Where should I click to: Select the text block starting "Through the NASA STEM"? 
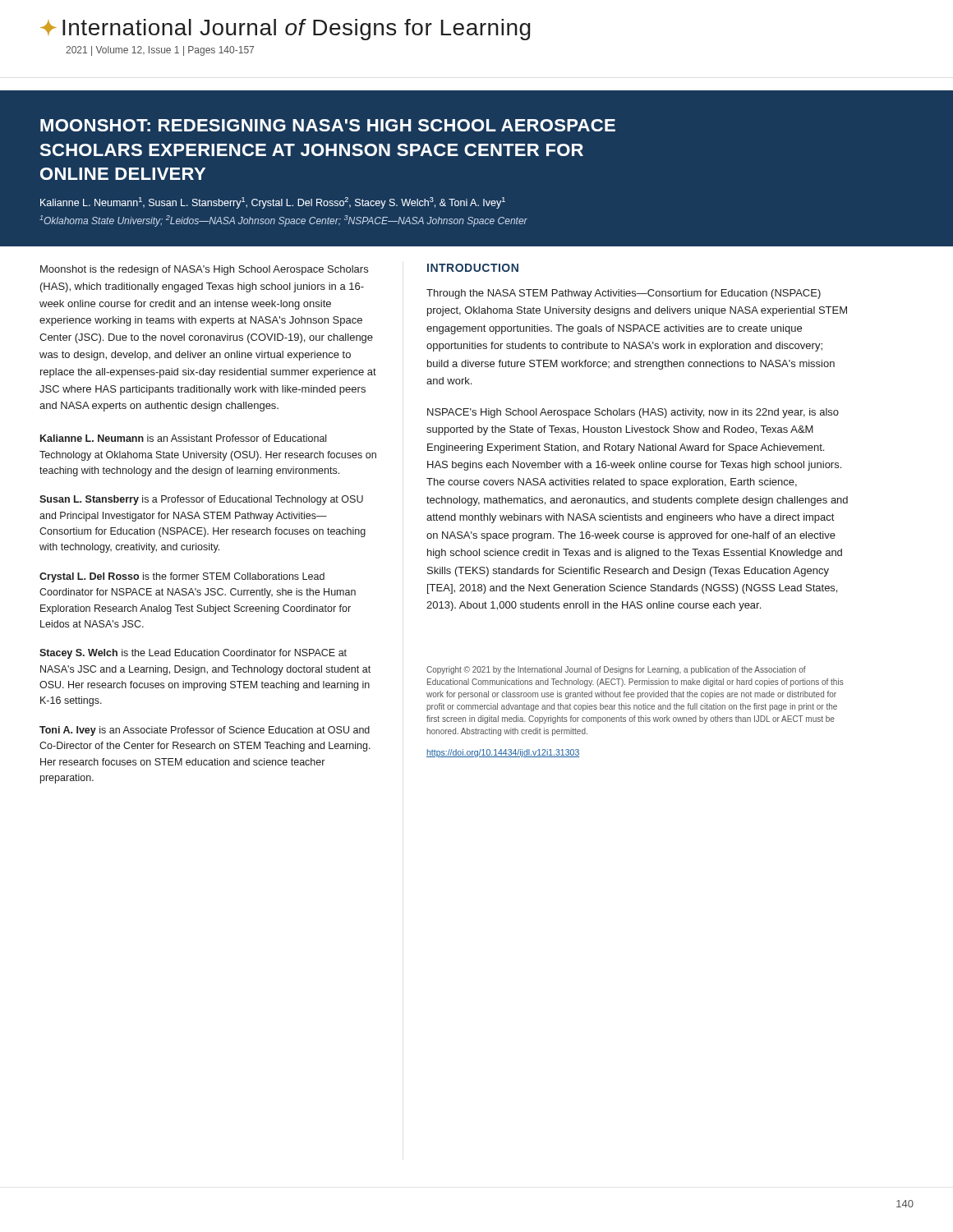[x=637, y=337]
